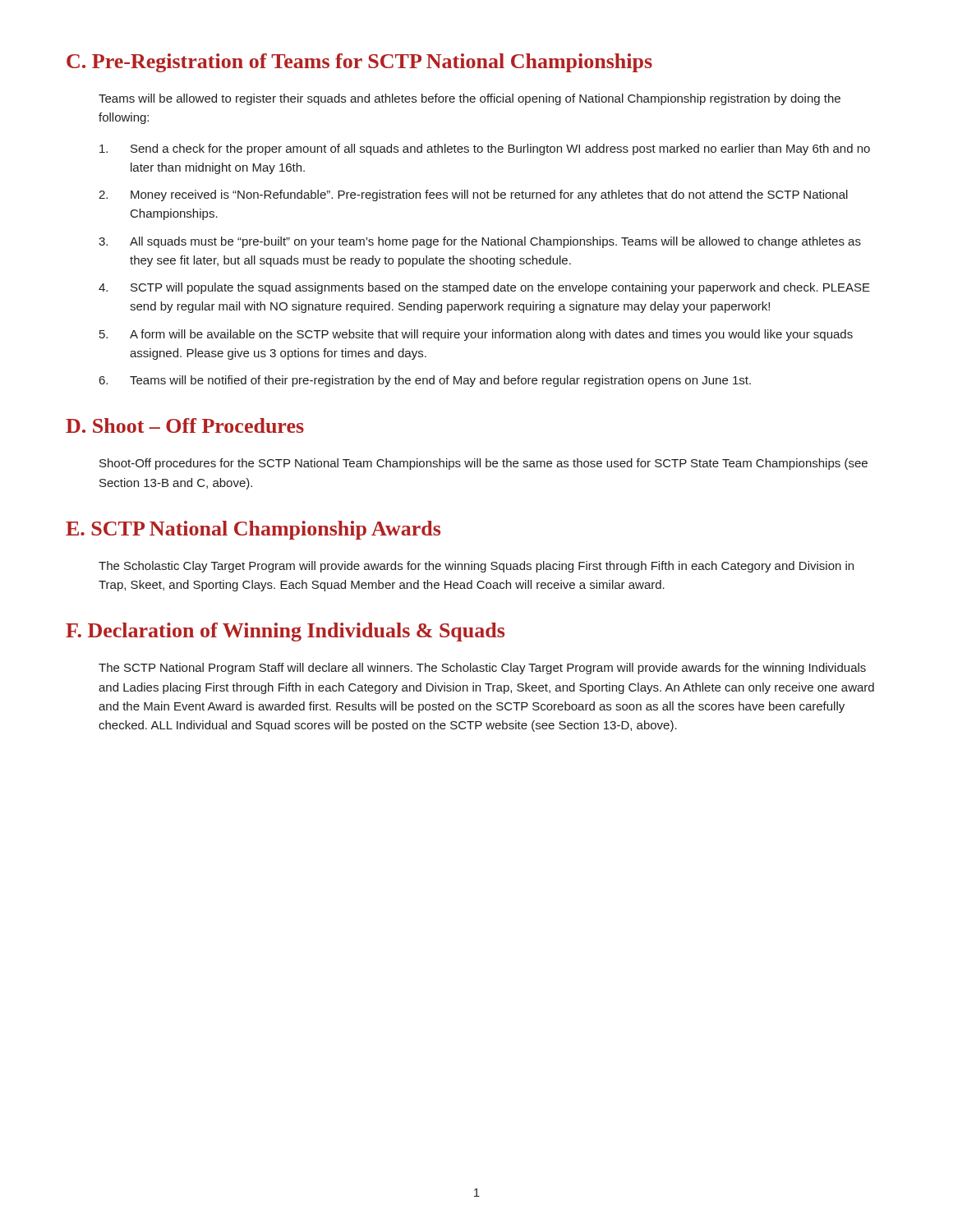Select the text block starting "3. All squads must be “pre-built” on your"
The height and width of the screenshot is (1232, 953).
click(489, 250)
